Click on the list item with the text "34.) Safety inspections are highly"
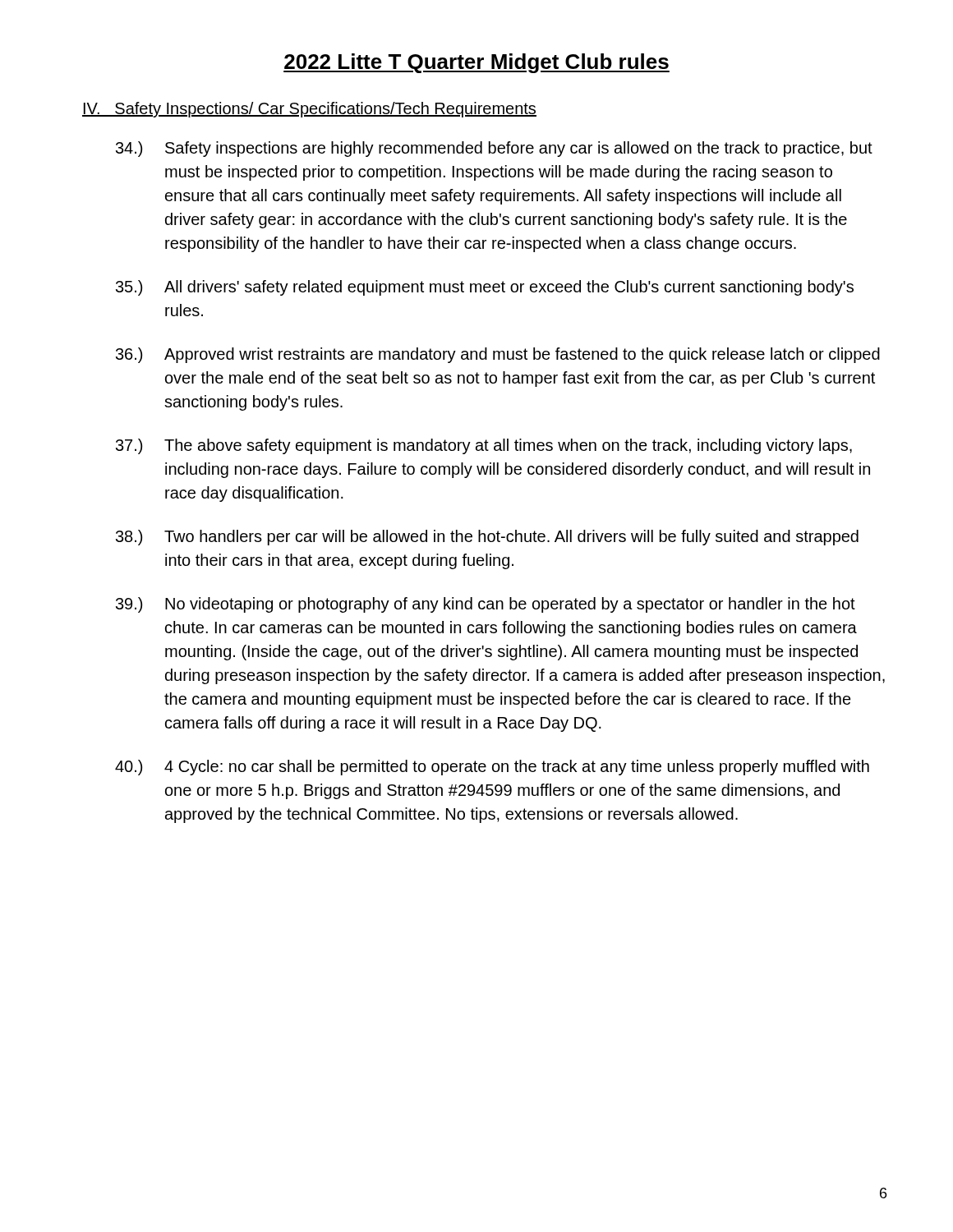This screenshot has width=953, height=1232. (501, 196)
